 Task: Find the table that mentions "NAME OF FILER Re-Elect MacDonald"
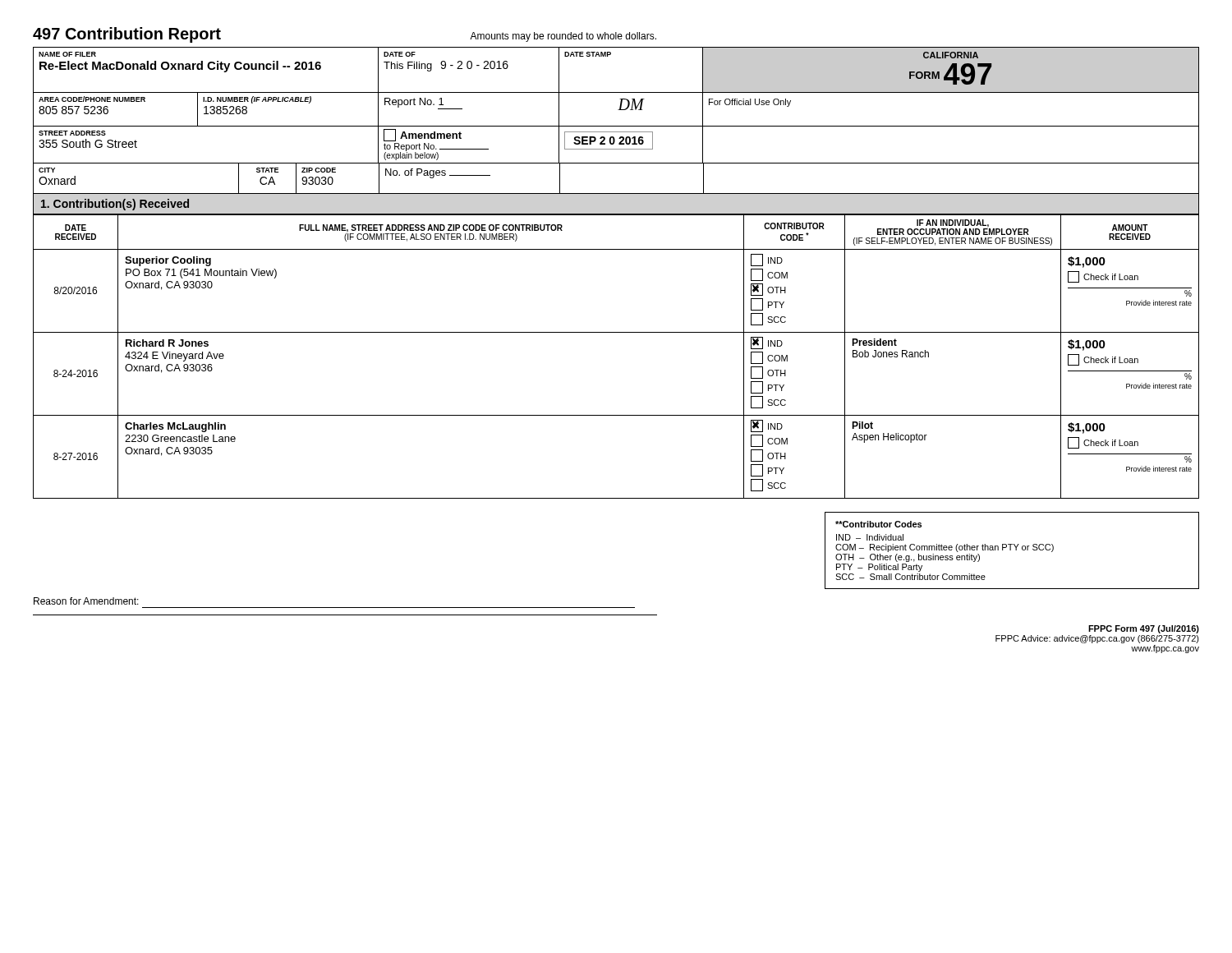616,120
